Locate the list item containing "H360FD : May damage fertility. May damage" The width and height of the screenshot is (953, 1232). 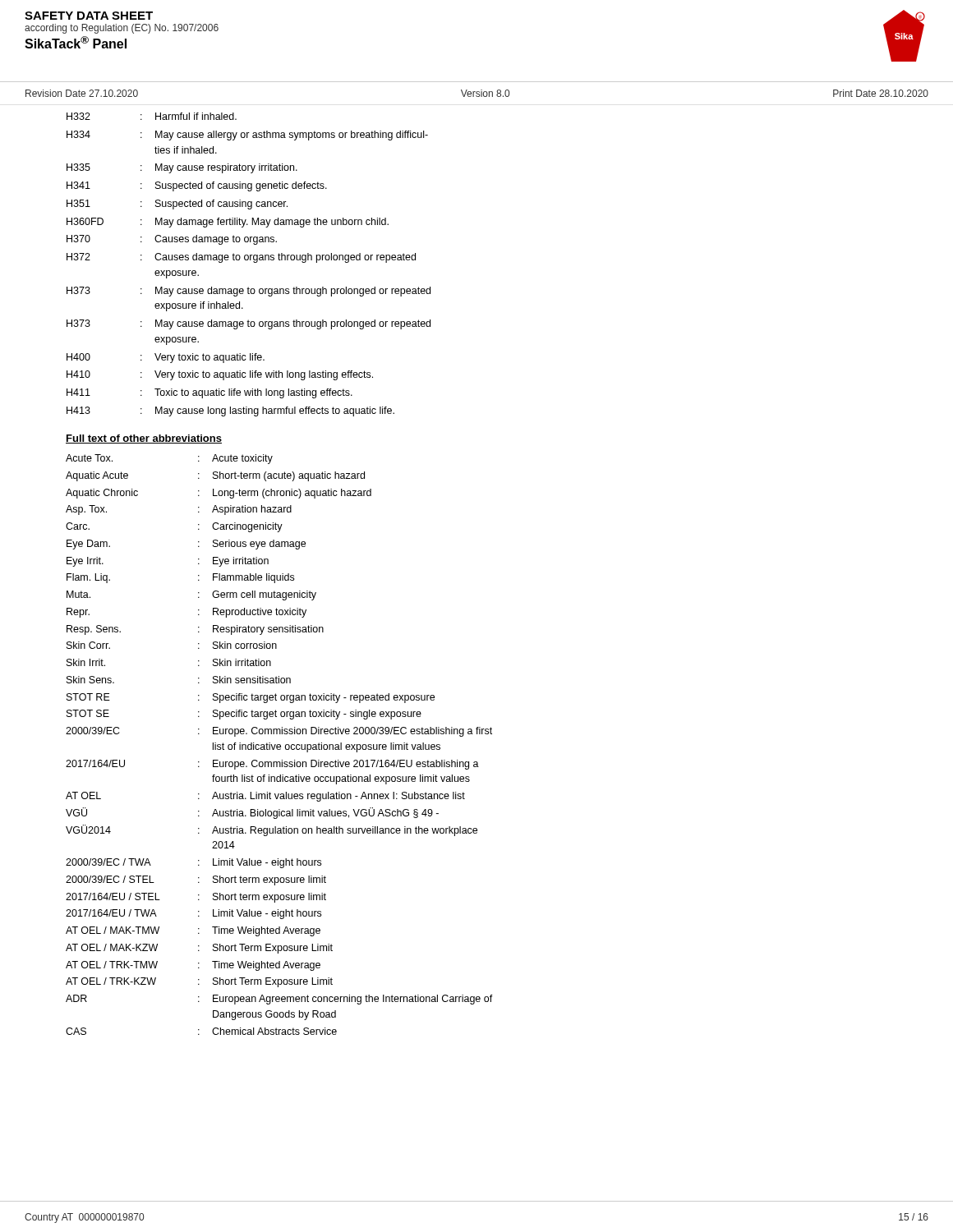(228, 223)
